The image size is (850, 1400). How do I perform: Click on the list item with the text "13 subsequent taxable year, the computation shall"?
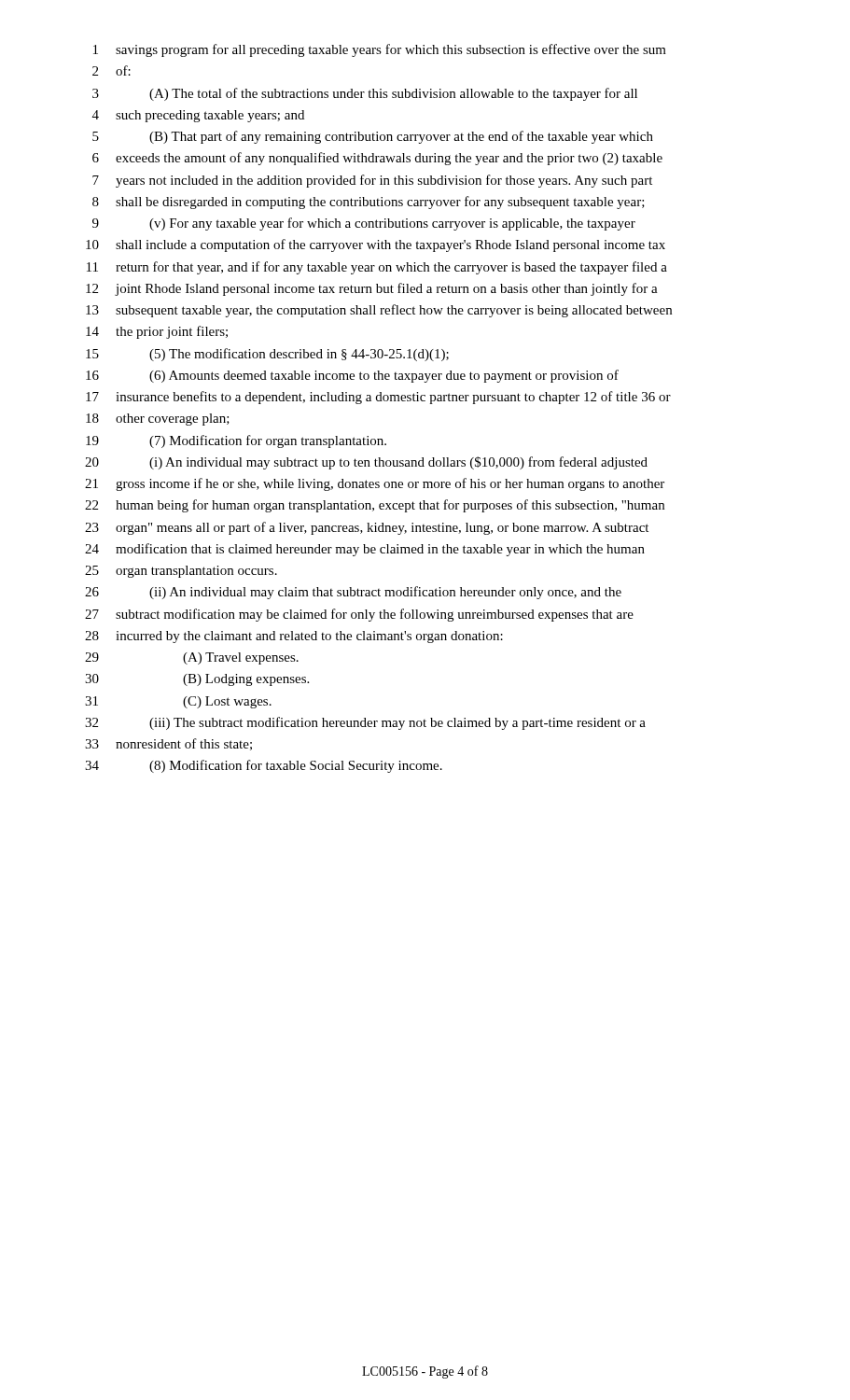tap(425, 310)
